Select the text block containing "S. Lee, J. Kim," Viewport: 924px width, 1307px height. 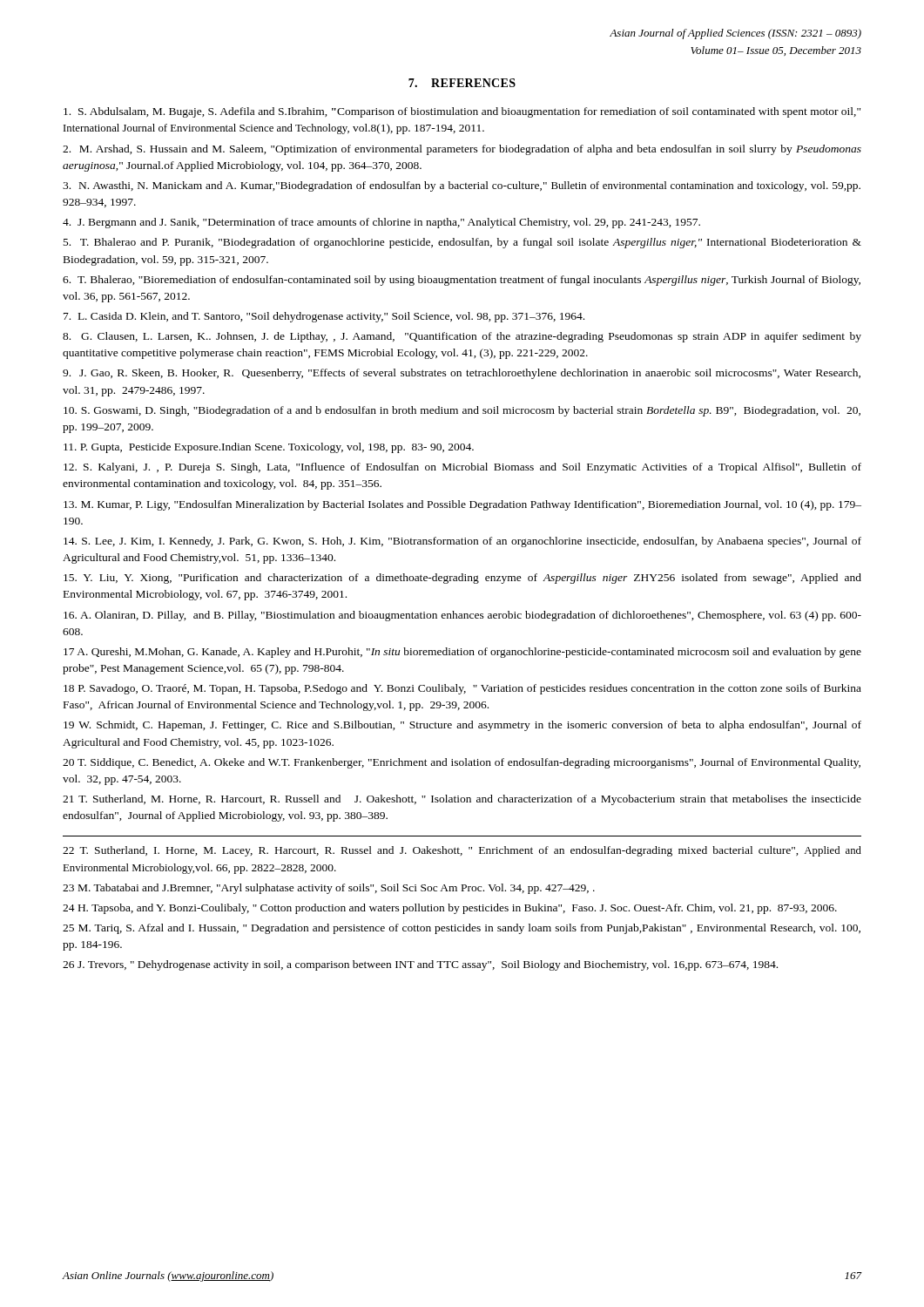click(x=462, y=549)
